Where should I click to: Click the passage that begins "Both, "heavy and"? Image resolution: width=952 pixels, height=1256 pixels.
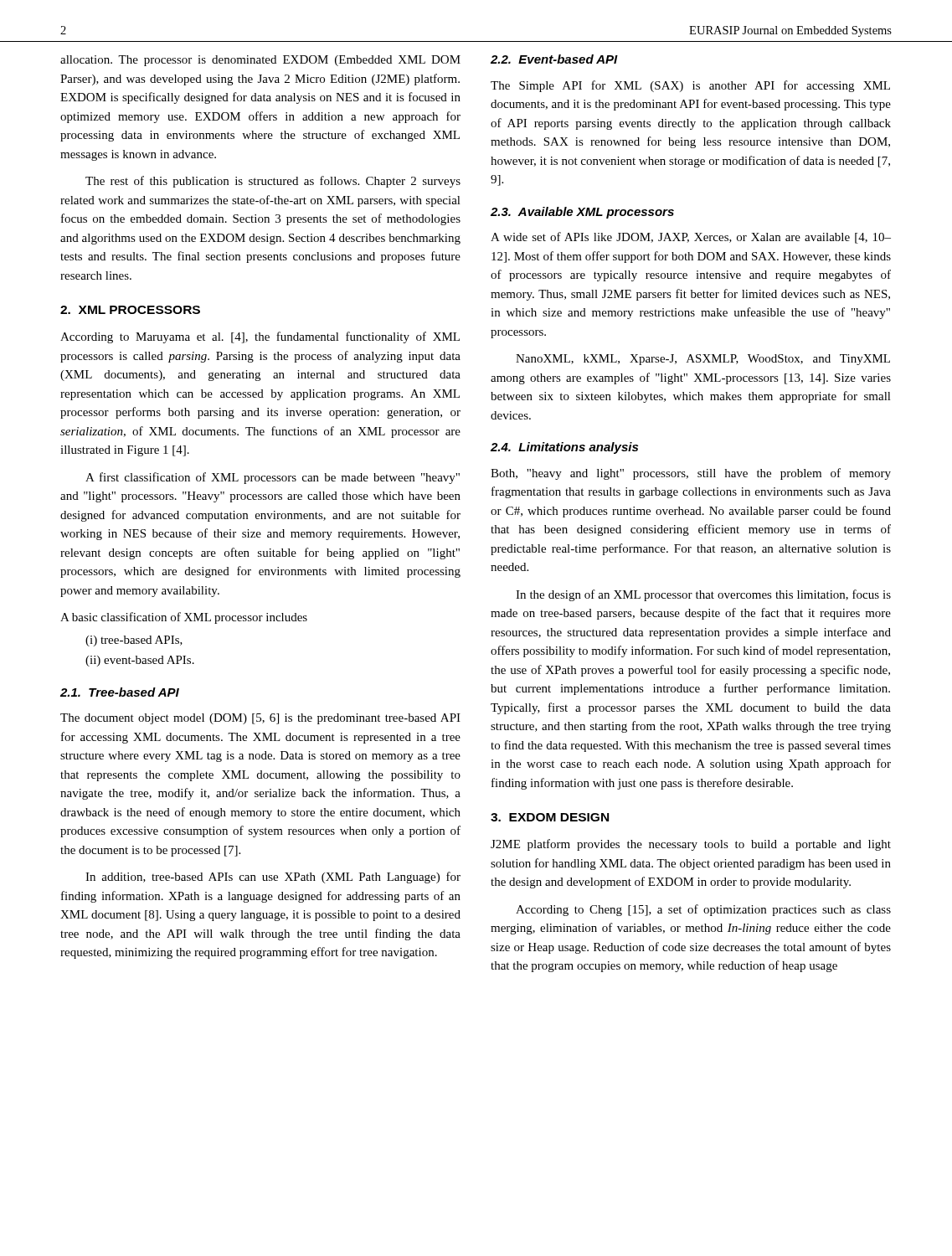[691, 628]
